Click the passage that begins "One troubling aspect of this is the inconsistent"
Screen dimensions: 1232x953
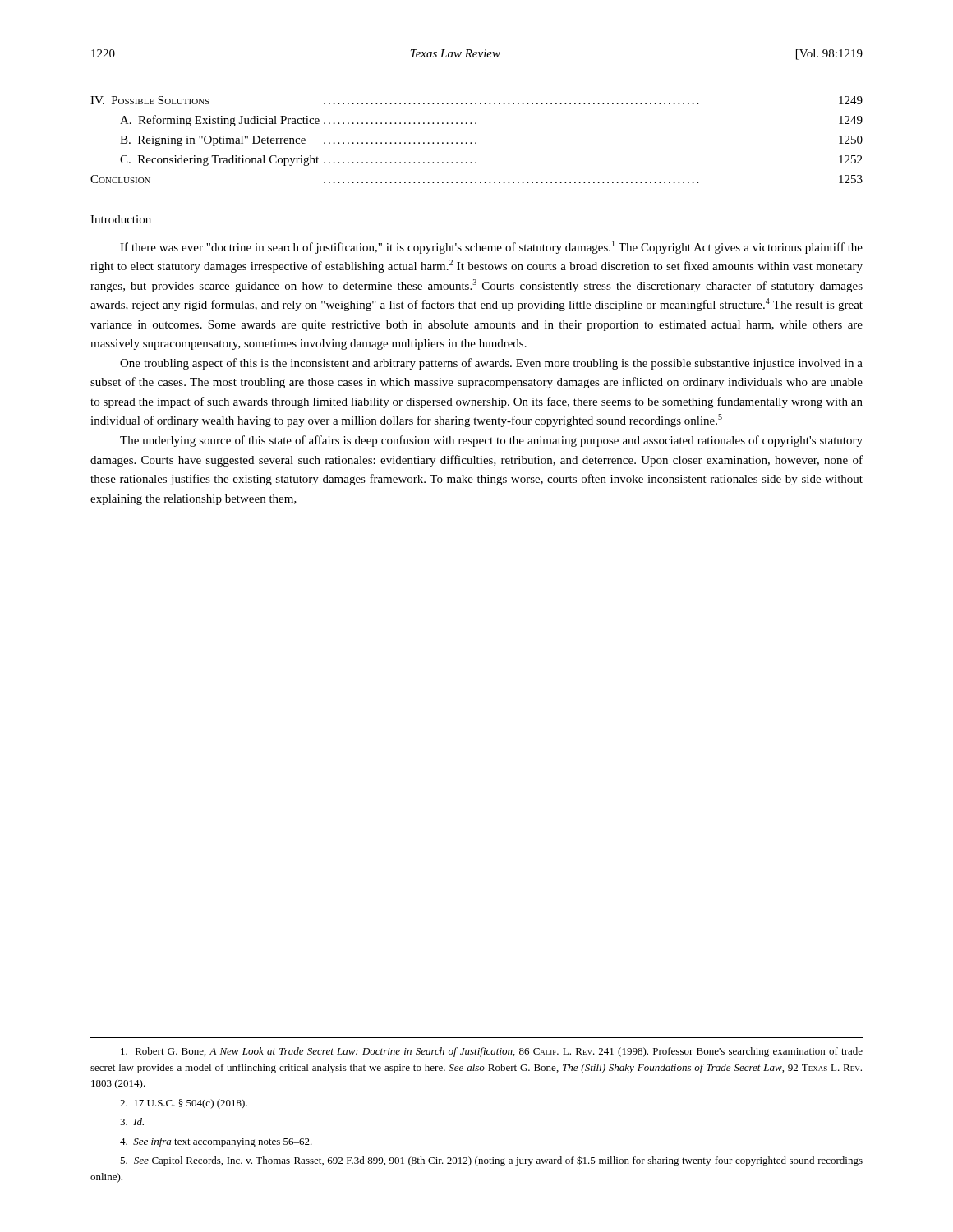point(476,392)
